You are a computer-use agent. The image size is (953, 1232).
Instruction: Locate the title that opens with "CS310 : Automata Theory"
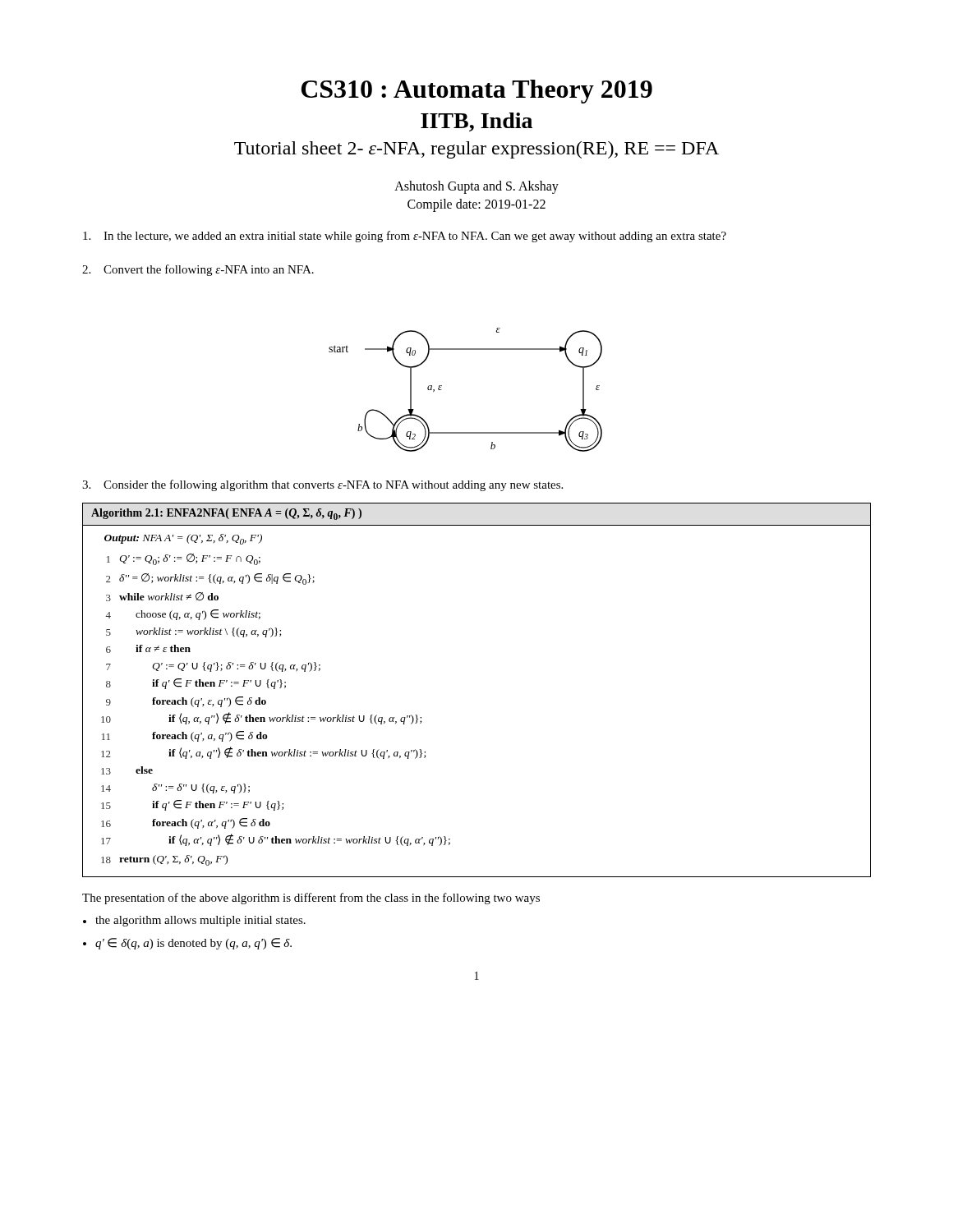pos(476,117)
